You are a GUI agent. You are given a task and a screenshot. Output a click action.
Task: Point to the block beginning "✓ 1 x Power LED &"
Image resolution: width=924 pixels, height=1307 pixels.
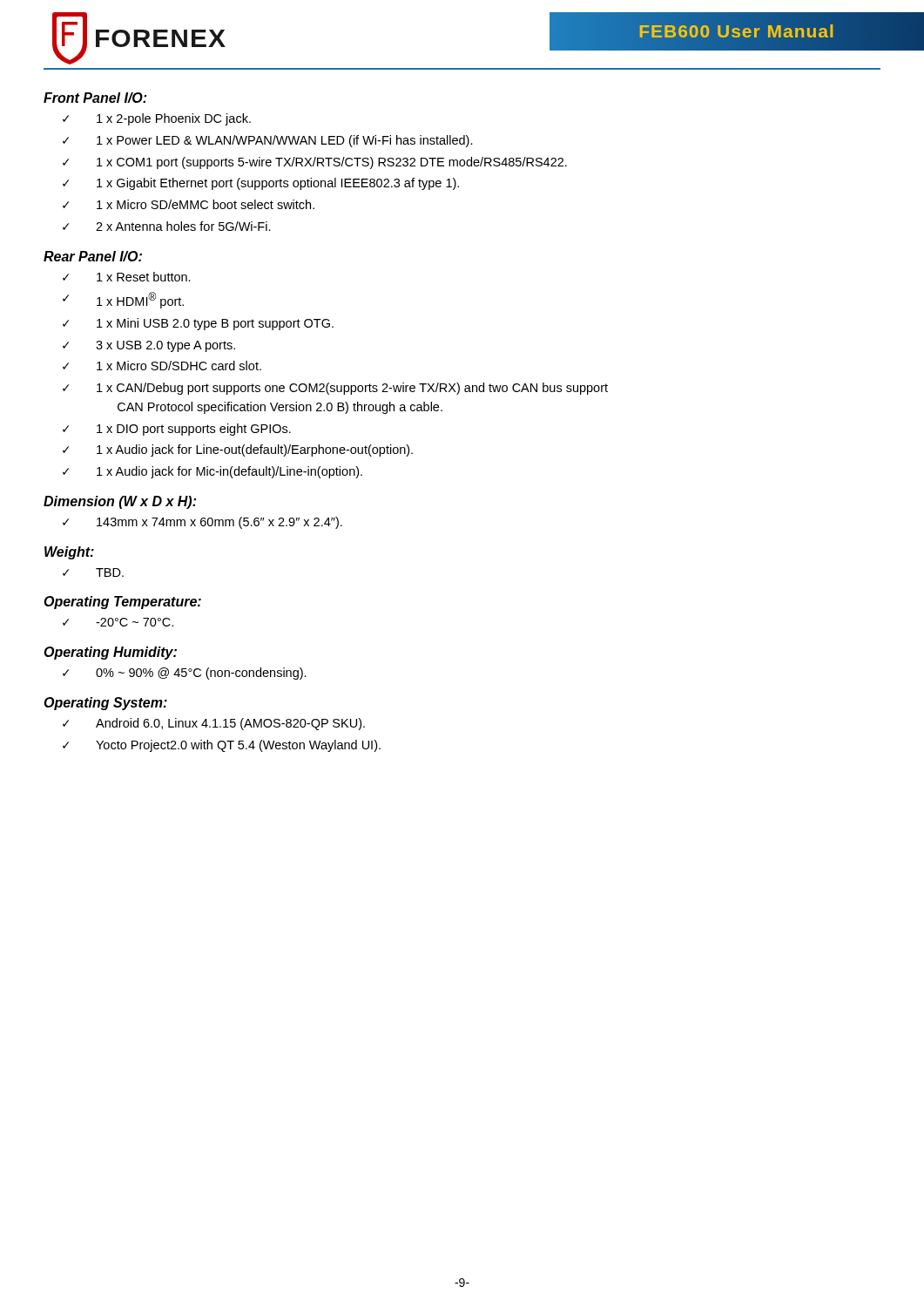click(462, 141)
